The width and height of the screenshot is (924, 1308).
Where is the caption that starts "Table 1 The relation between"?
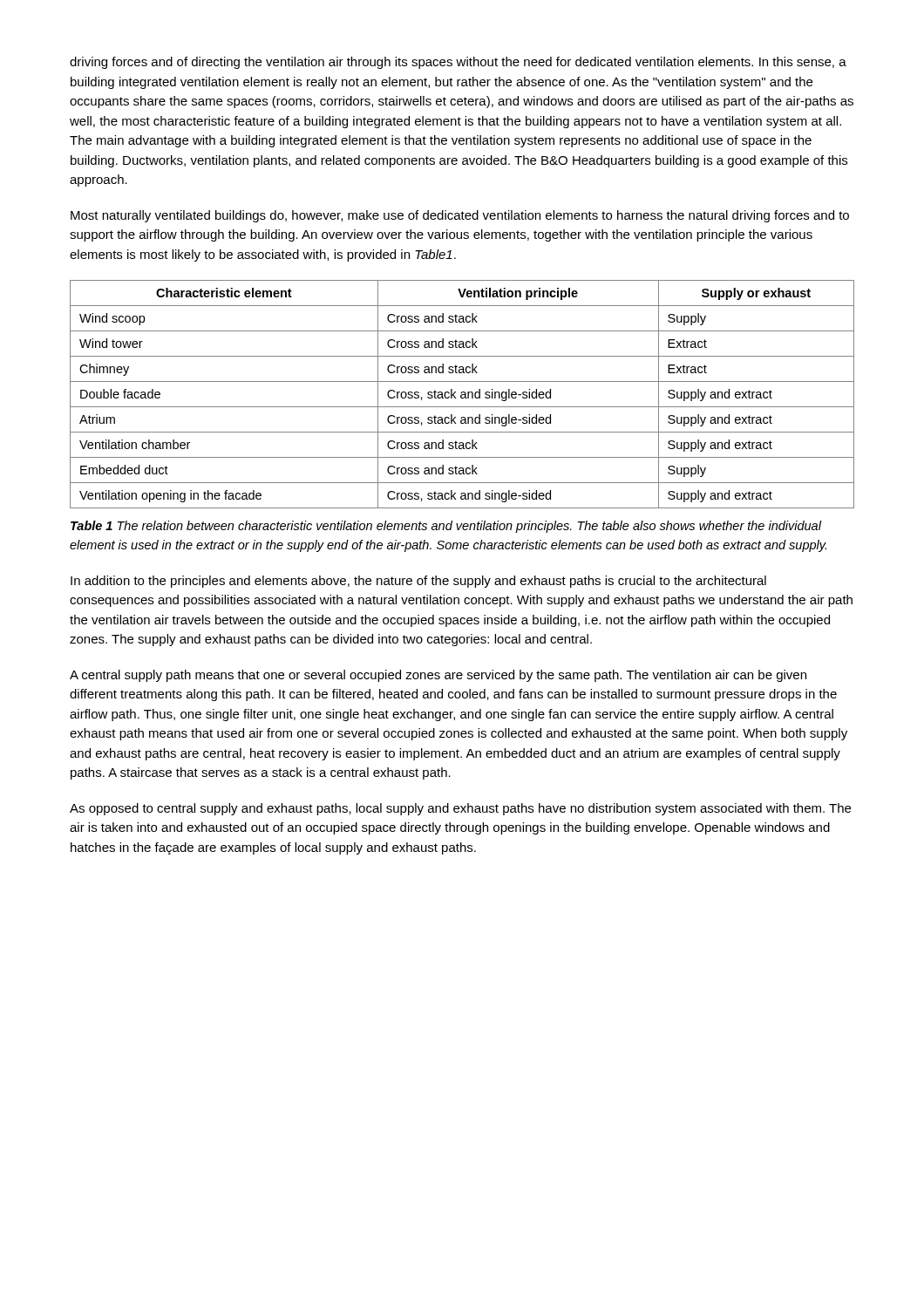click(449, 535)
